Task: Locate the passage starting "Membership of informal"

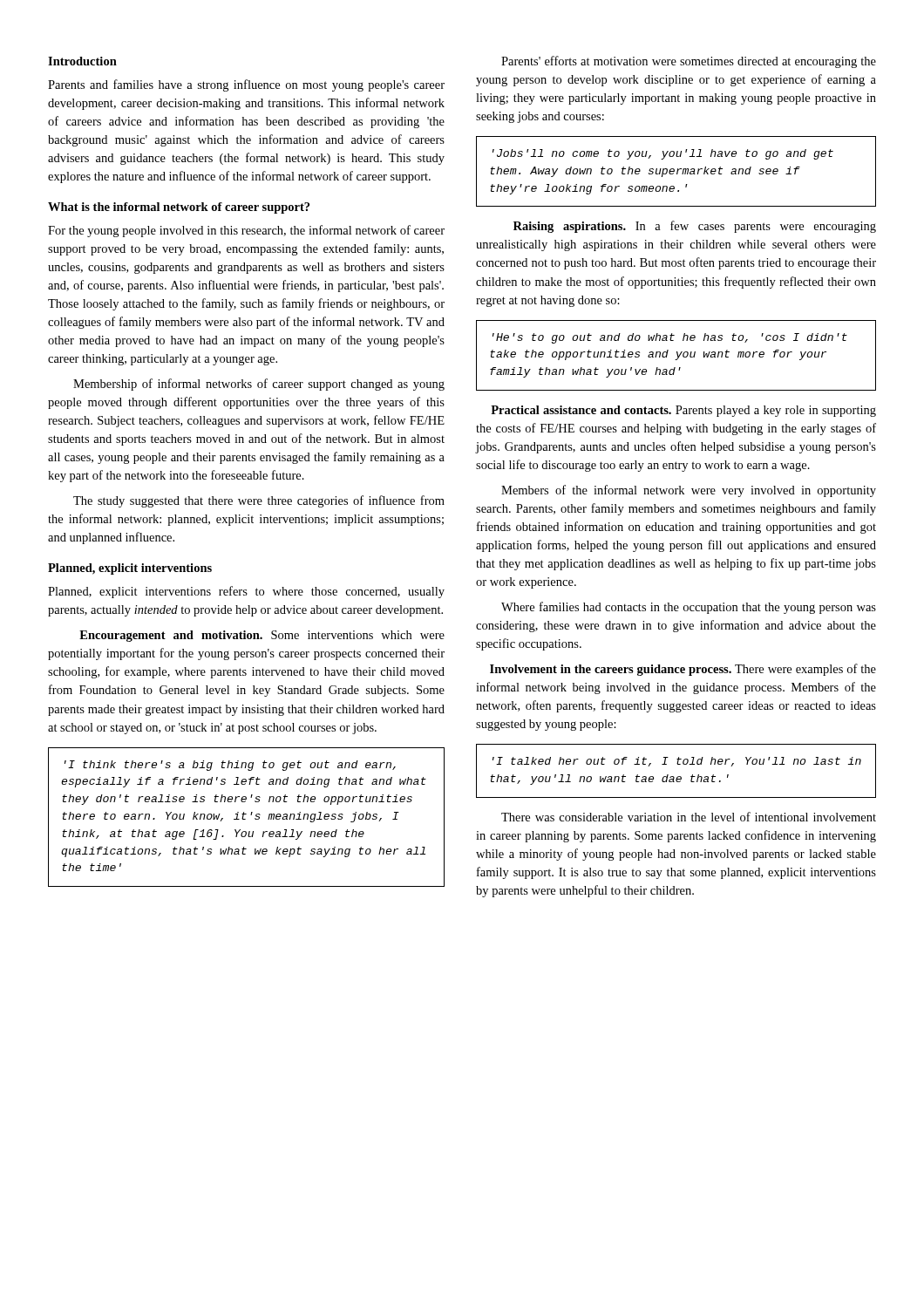Action: click(246, 430)
